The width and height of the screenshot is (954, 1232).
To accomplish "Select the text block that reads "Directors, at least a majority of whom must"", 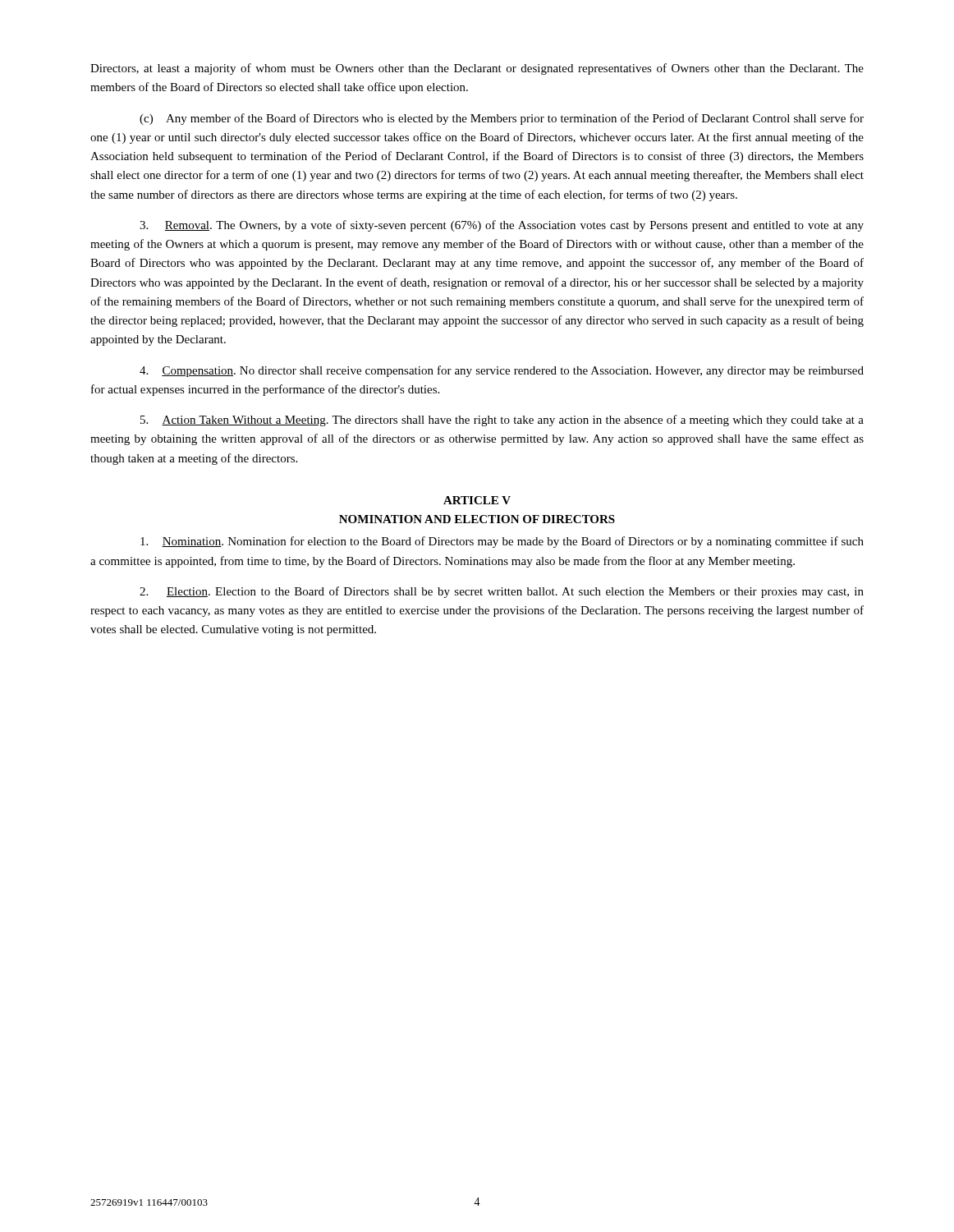I will 477,78.
